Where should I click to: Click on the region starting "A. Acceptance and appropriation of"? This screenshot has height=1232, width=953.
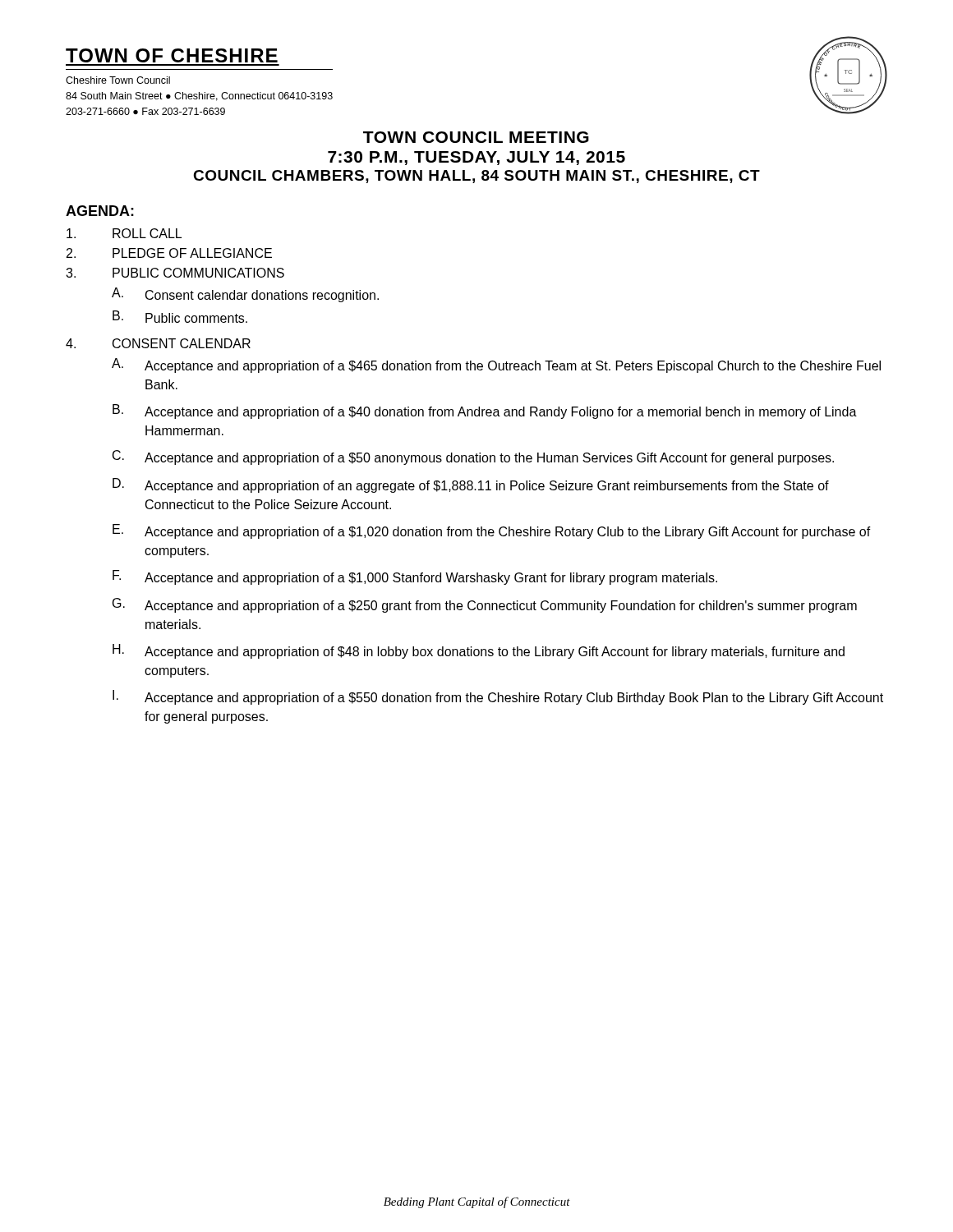[x=499, y=375]
